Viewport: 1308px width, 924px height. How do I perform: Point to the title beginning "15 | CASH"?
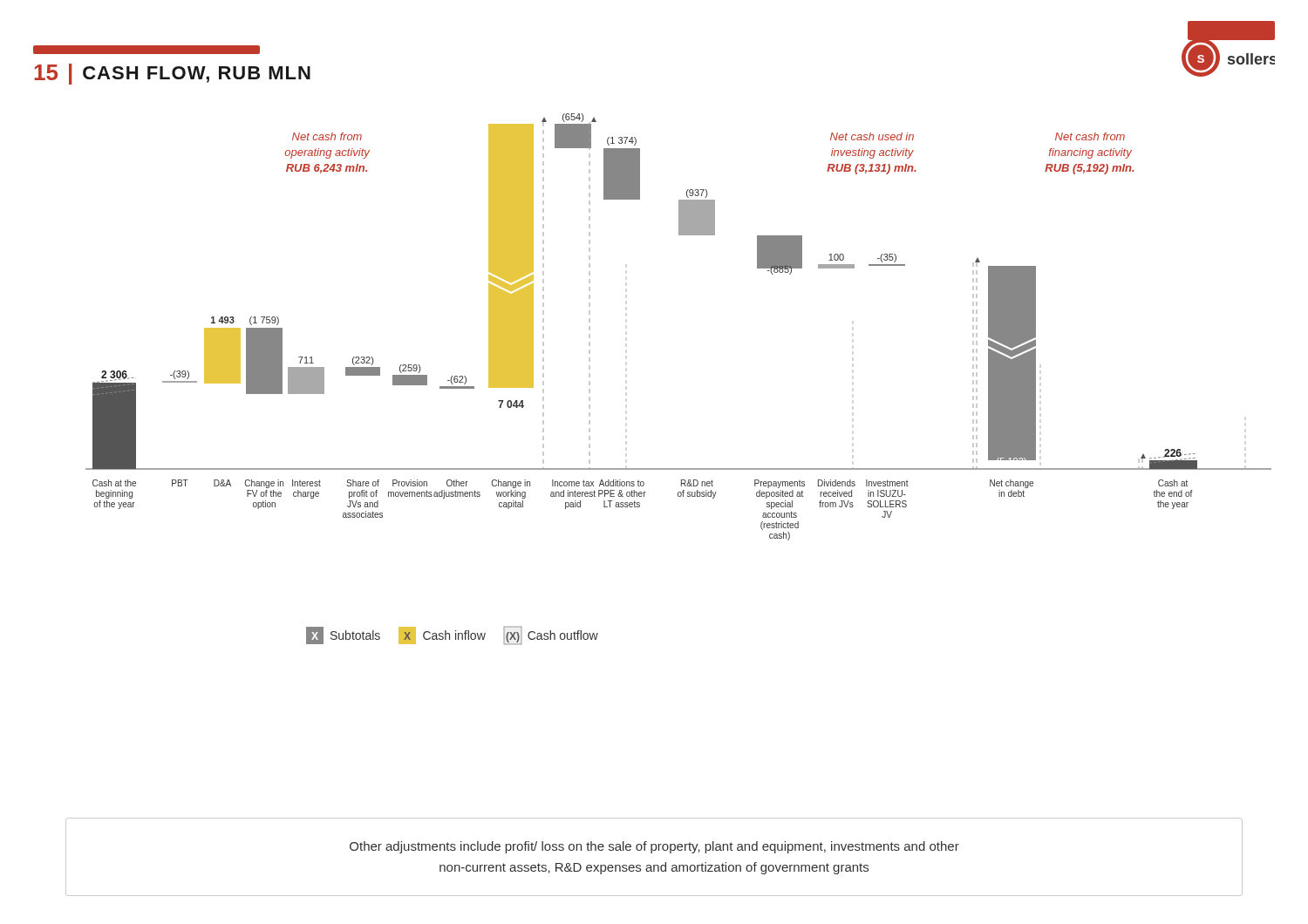tap(173, 73)
